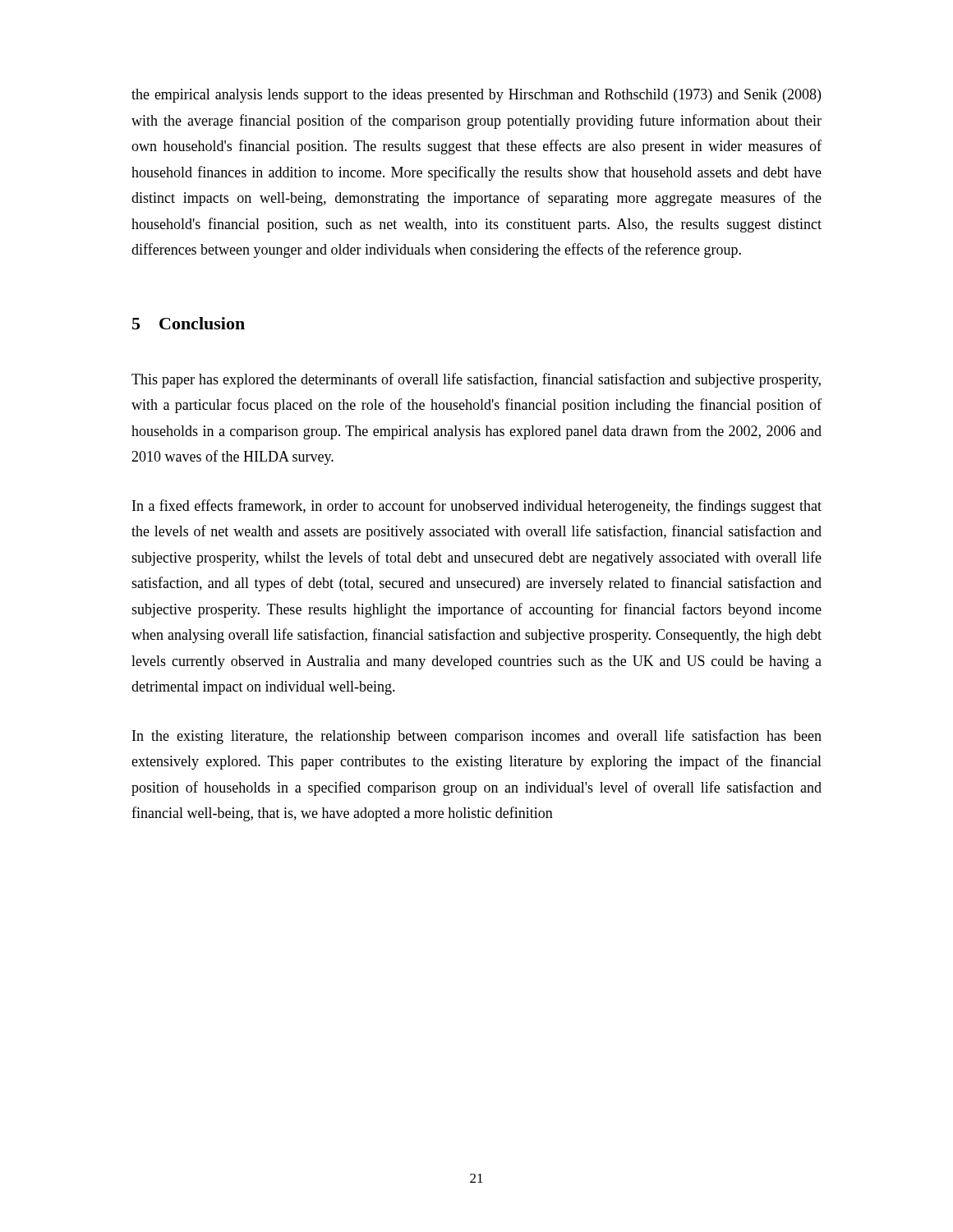Locate the text block containing "This paper has explored"

[476, 418]
